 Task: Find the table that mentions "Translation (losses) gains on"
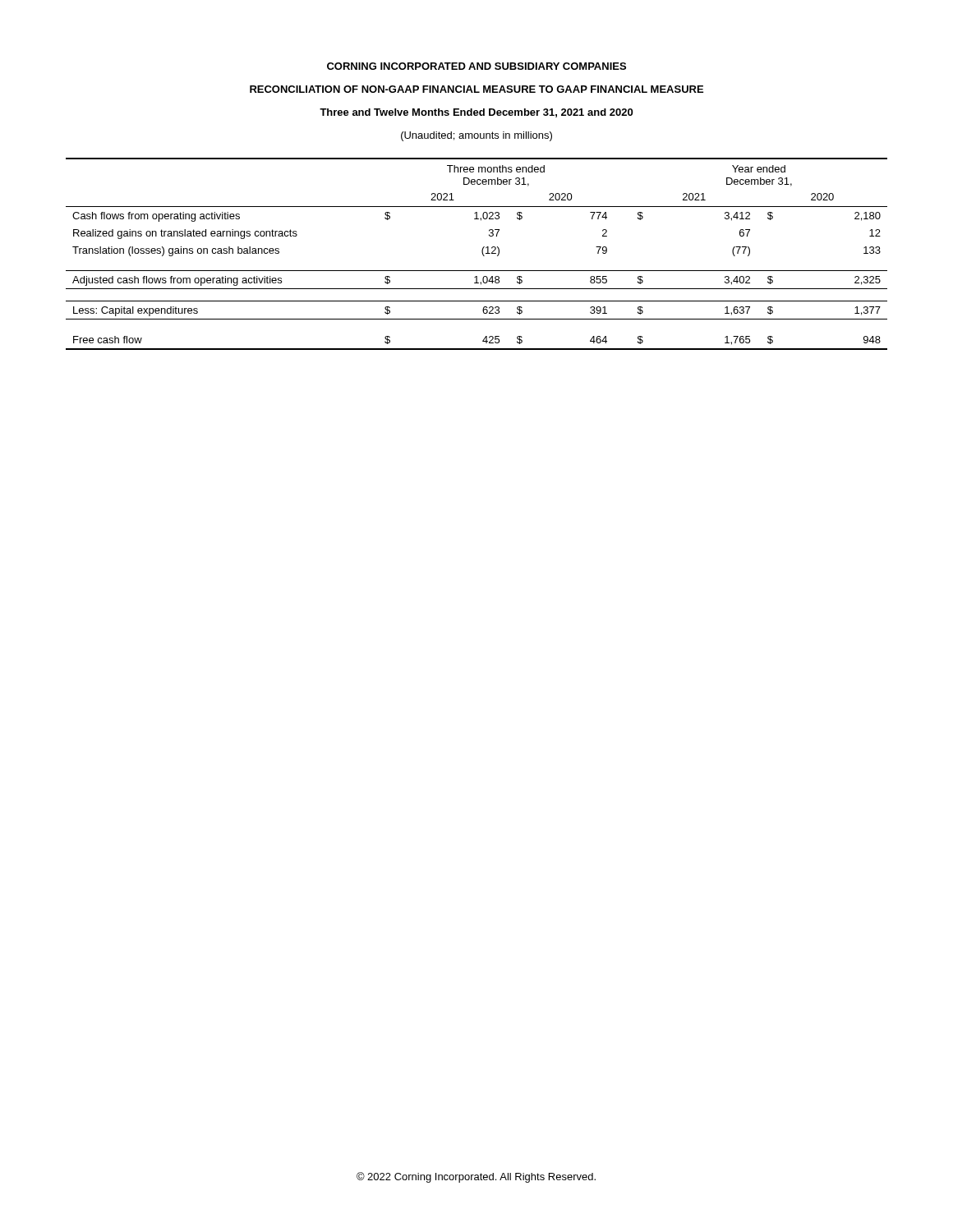point(476,254)
